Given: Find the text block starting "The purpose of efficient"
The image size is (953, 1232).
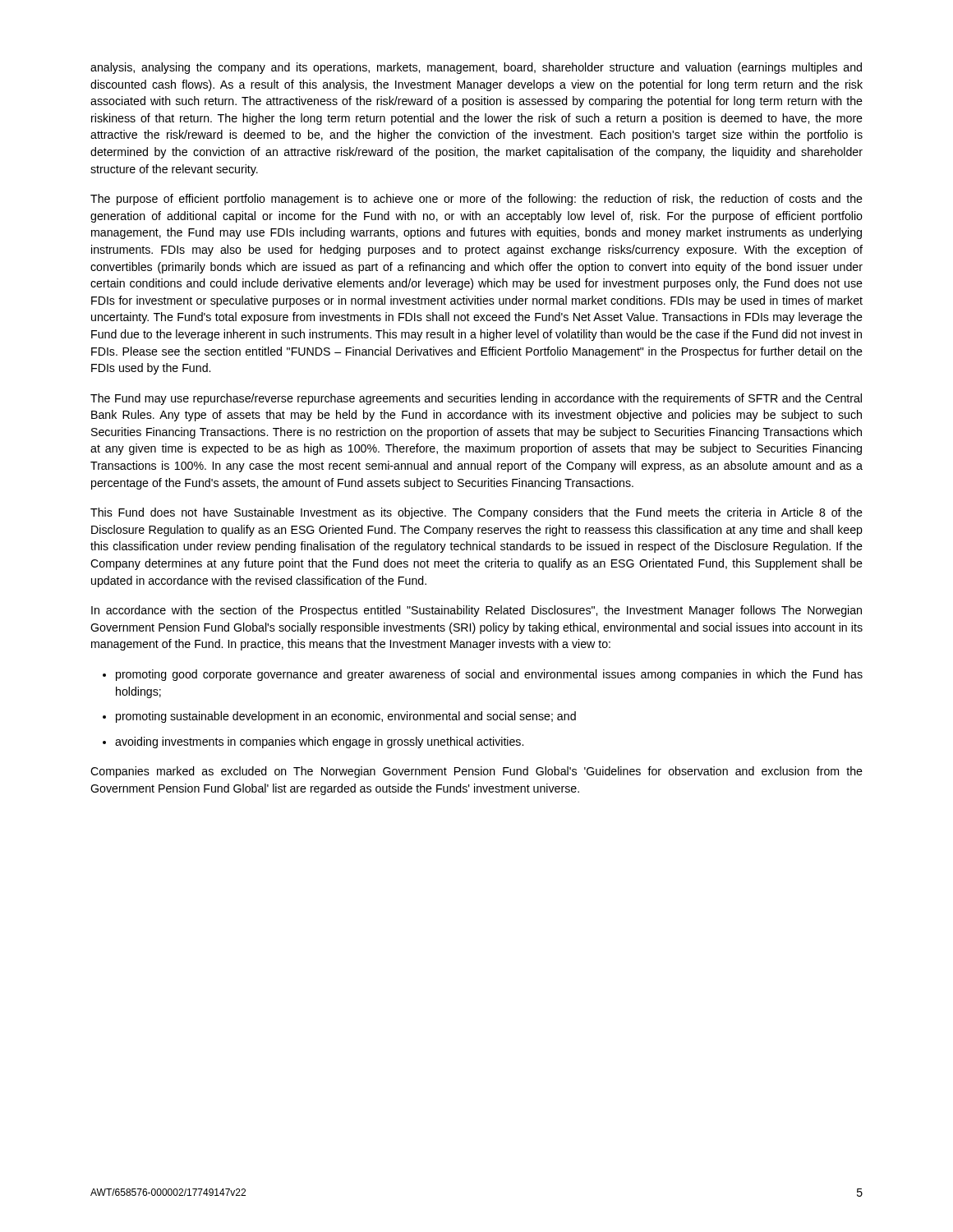Looking at the screenshot, I should pyautogui.click(x=476, y=283).
